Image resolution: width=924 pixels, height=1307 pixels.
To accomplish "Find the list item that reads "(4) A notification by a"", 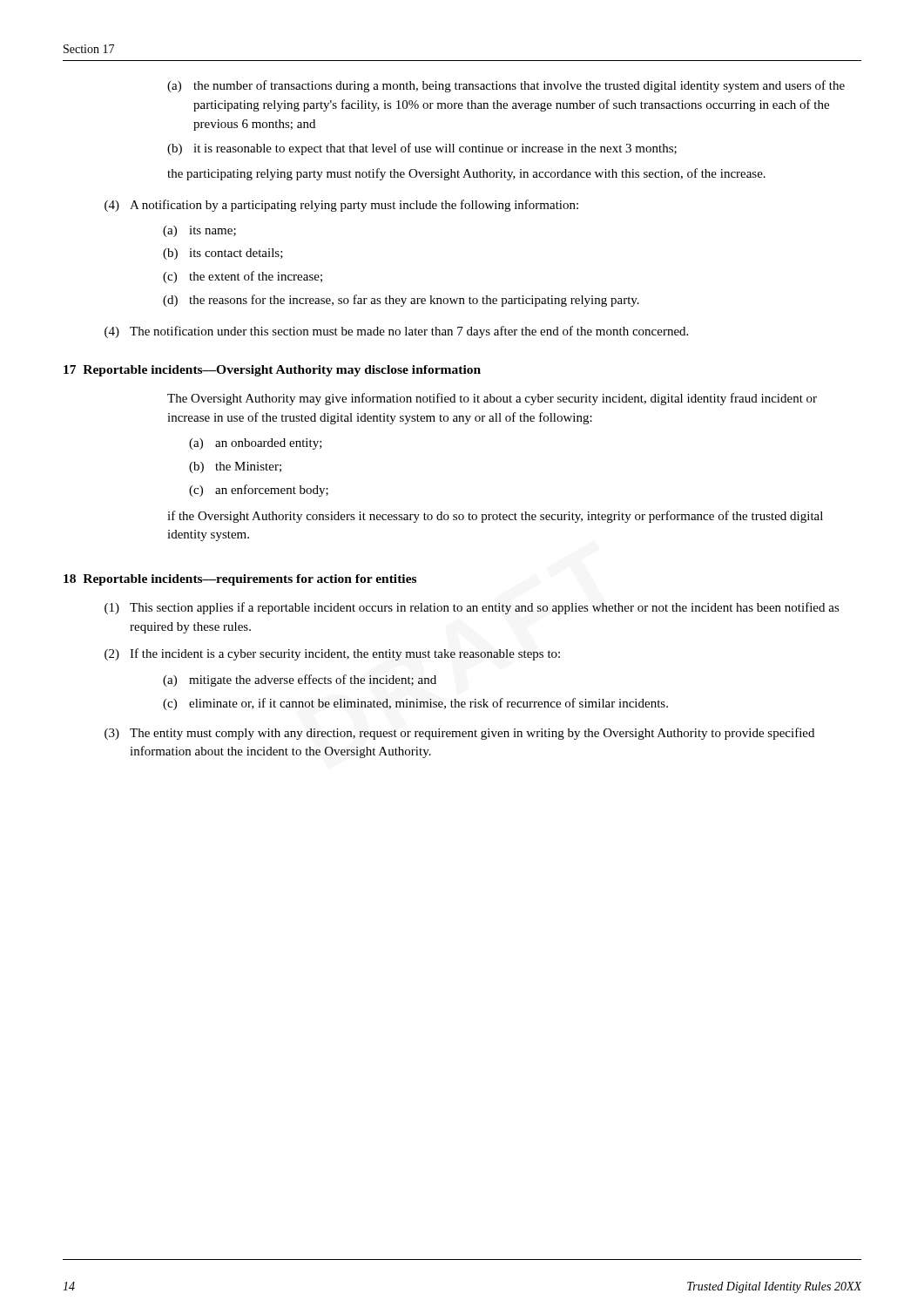I will click(x=321, y=205).
